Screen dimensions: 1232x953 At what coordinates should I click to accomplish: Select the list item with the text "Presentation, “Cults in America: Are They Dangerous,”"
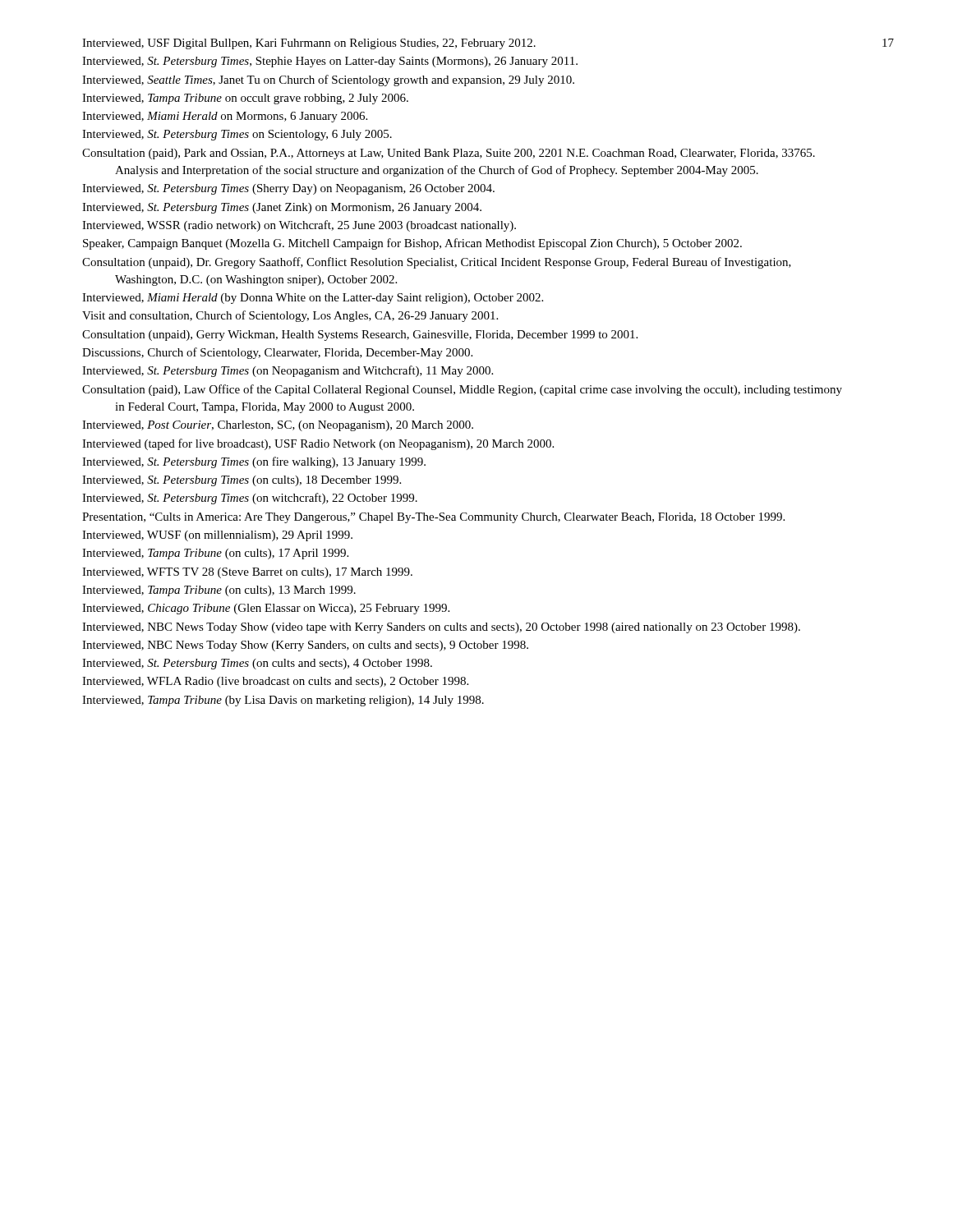pyautogui.click(x=434, y=516)
